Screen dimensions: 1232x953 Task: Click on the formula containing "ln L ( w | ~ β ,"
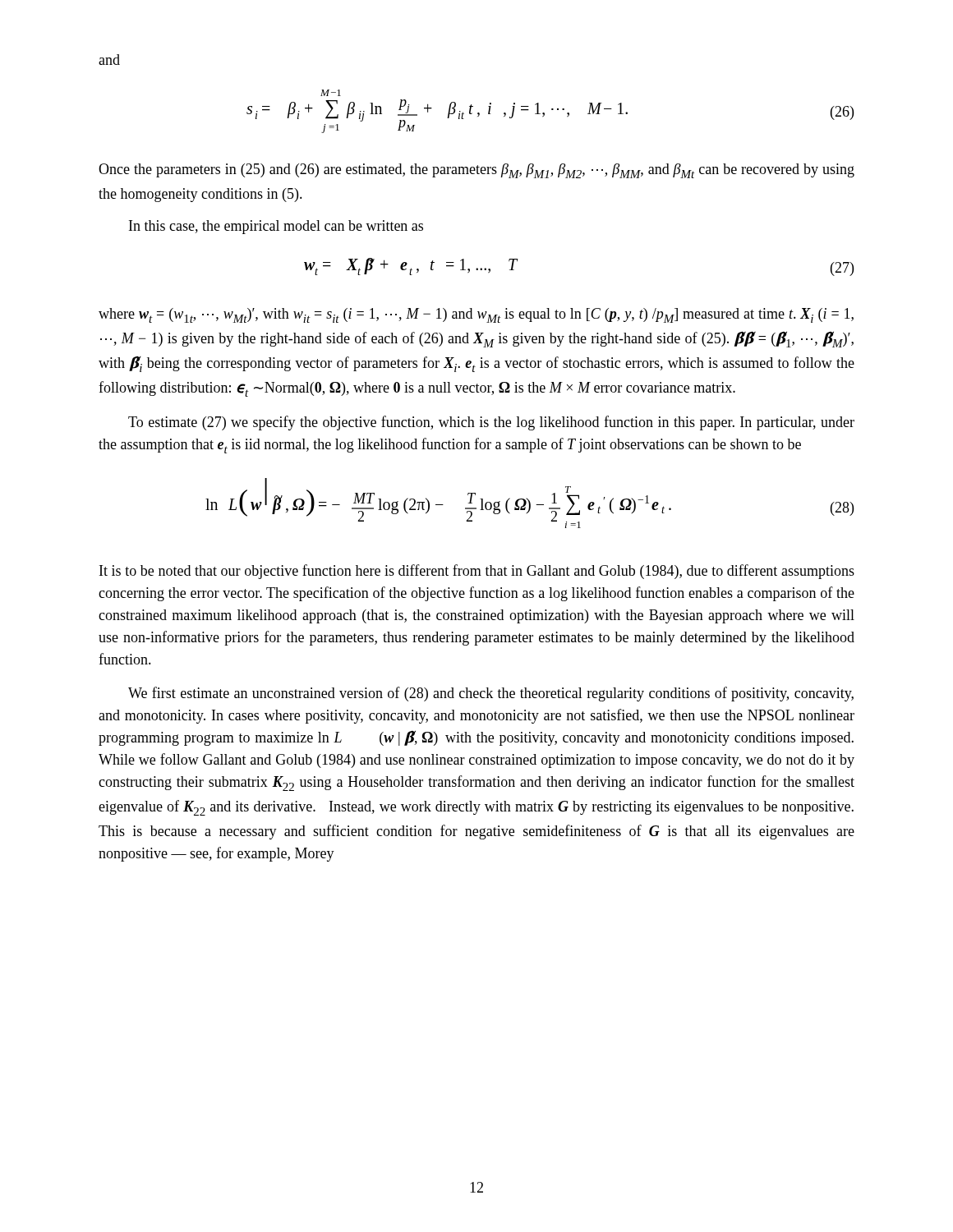476,508
